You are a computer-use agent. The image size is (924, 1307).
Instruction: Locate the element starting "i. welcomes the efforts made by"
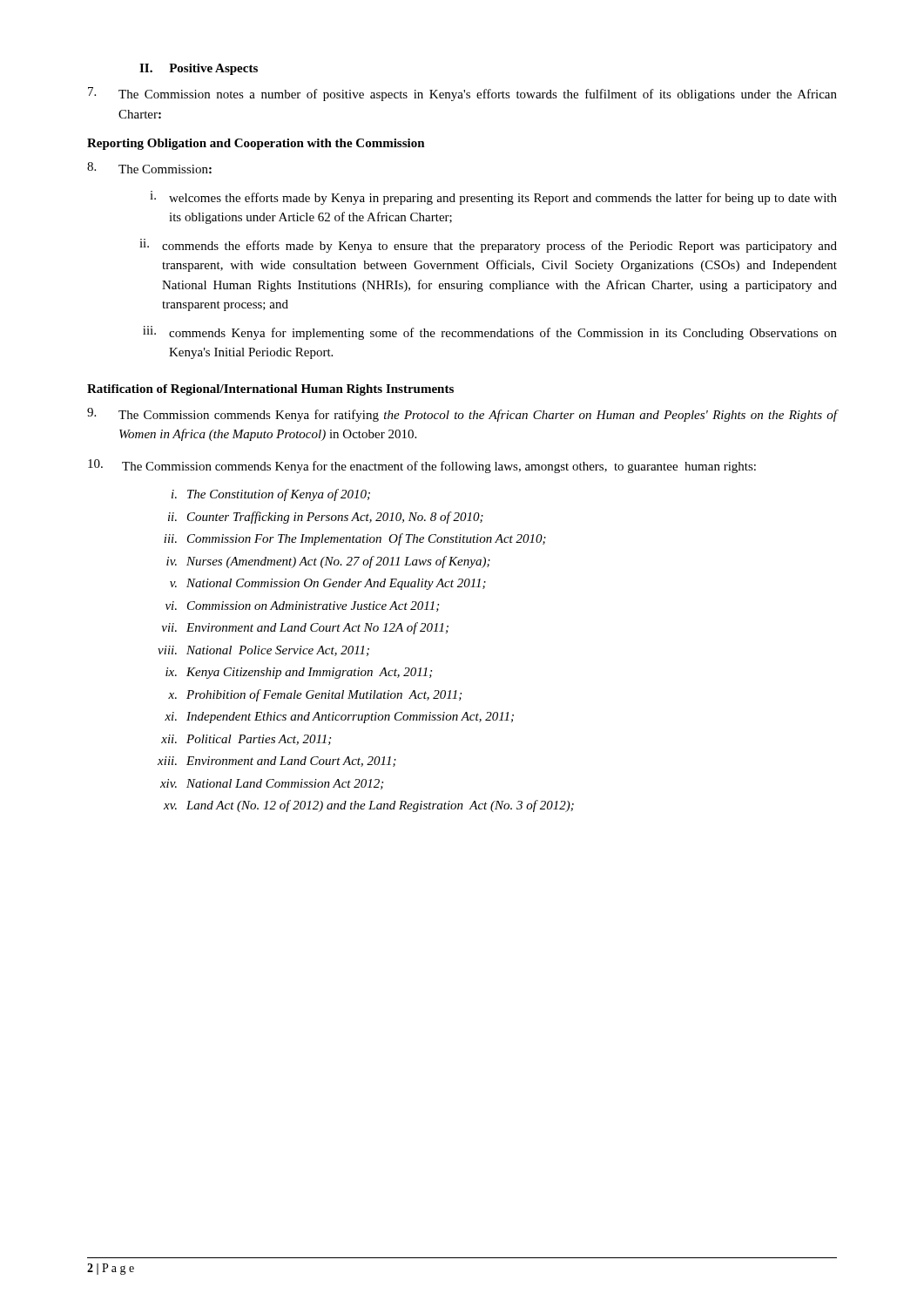pyautogui.click(x=475, y=207)
